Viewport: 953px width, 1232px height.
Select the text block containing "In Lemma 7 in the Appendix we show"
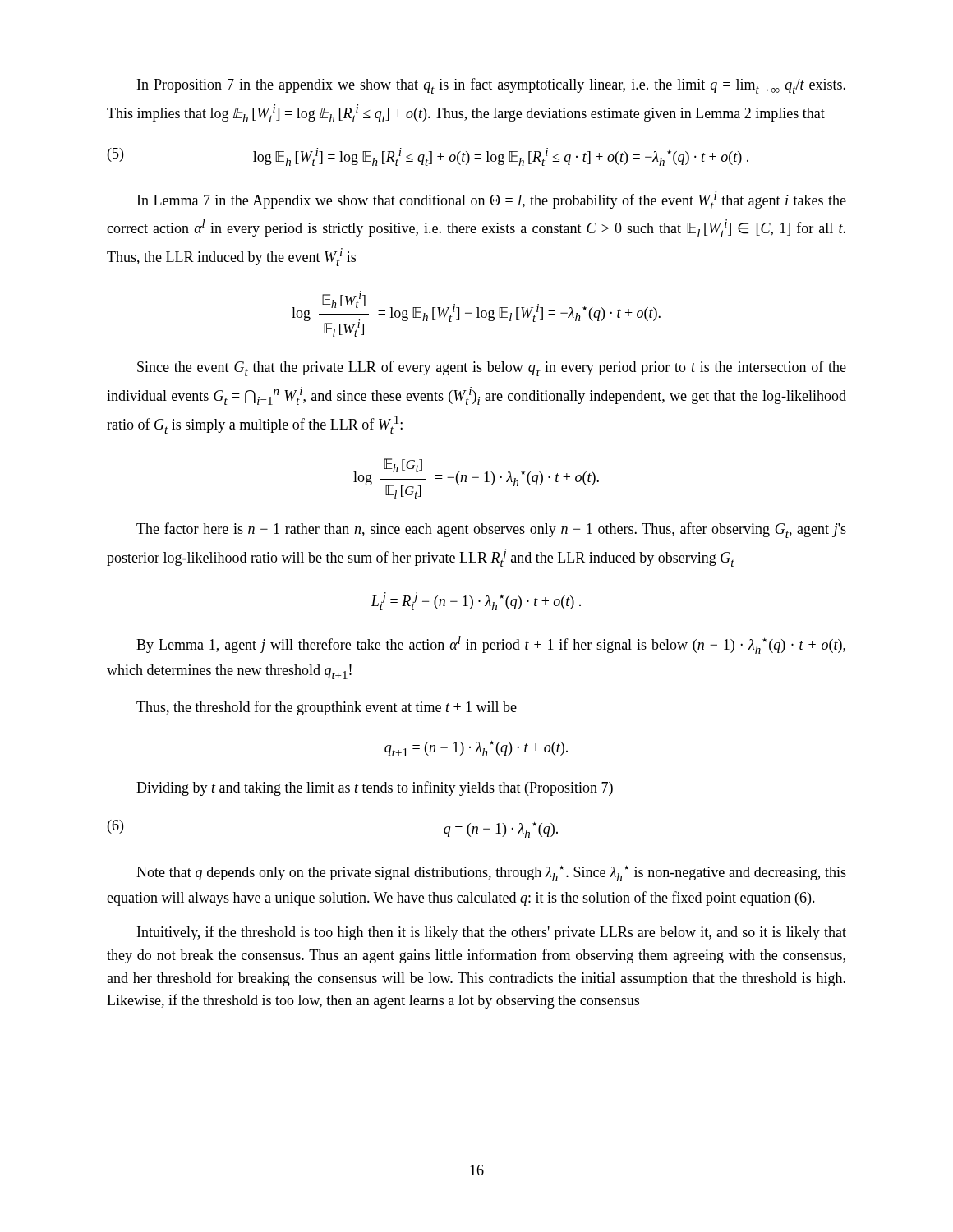pos(476,229)
